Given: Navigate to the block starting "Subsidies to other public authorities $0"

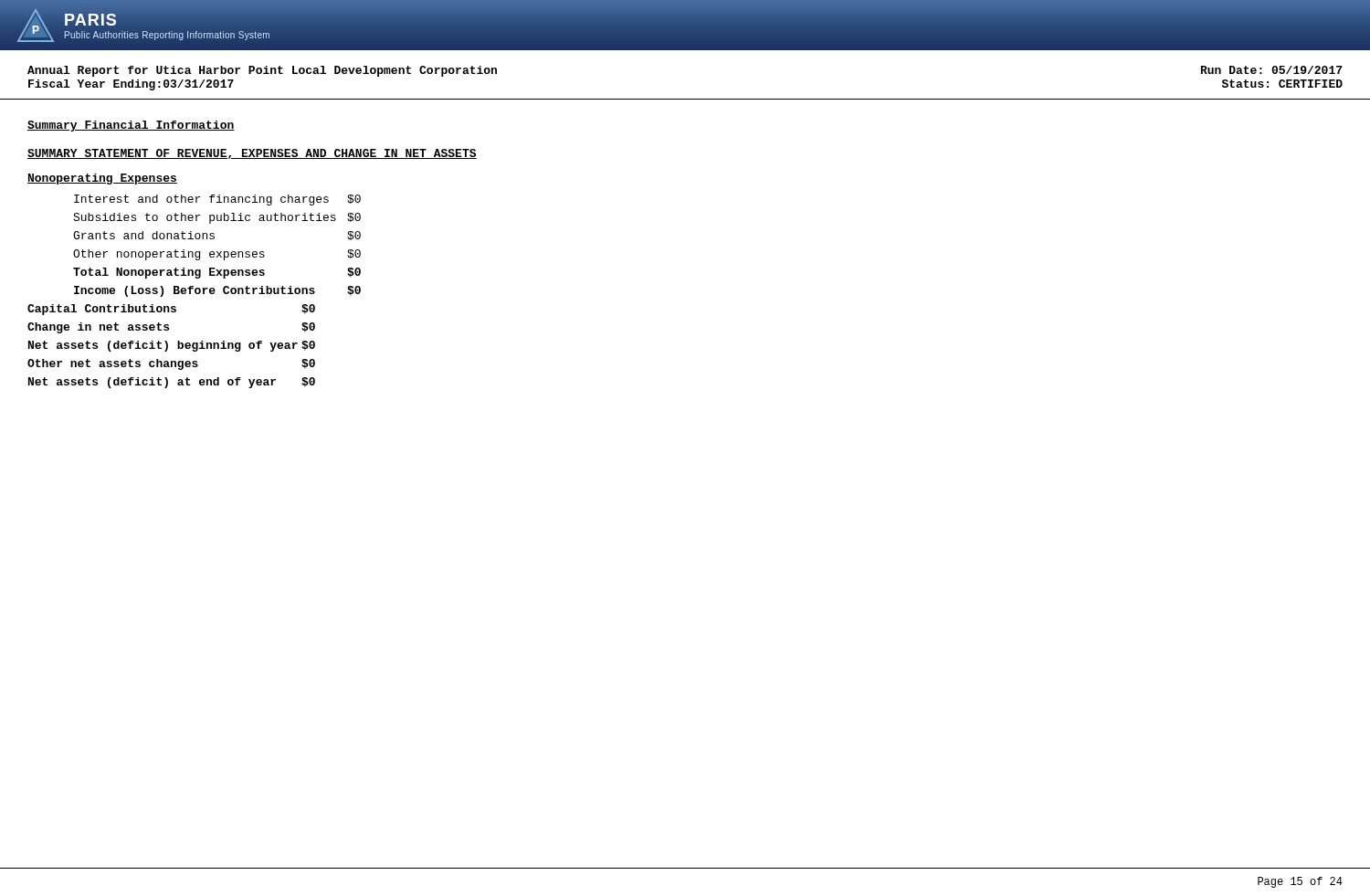Looking at the screenshot, I should (x=217, y=218).
